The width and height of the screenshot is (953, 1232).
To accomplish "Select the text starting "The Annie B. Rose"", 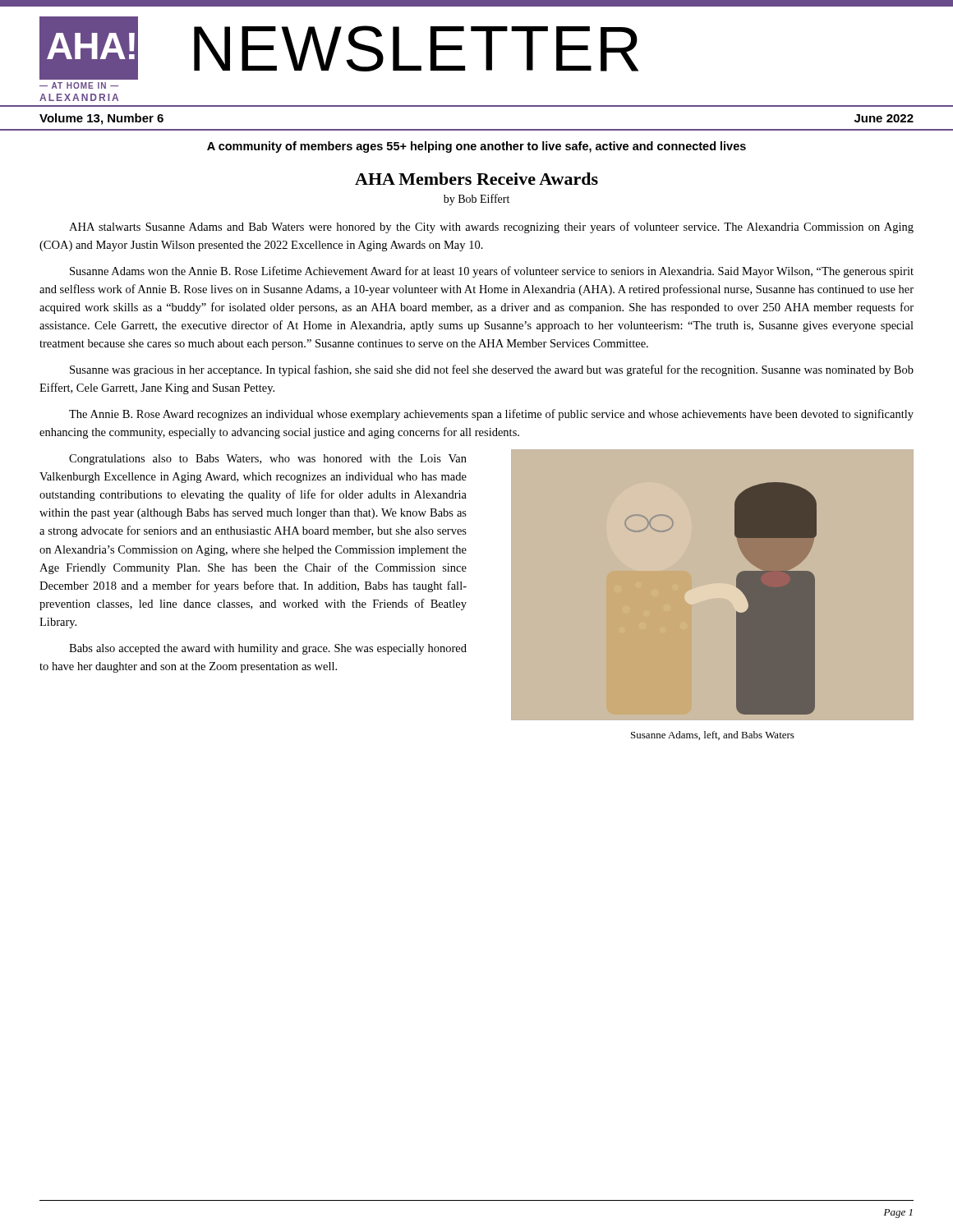I will tap(476, 423).
